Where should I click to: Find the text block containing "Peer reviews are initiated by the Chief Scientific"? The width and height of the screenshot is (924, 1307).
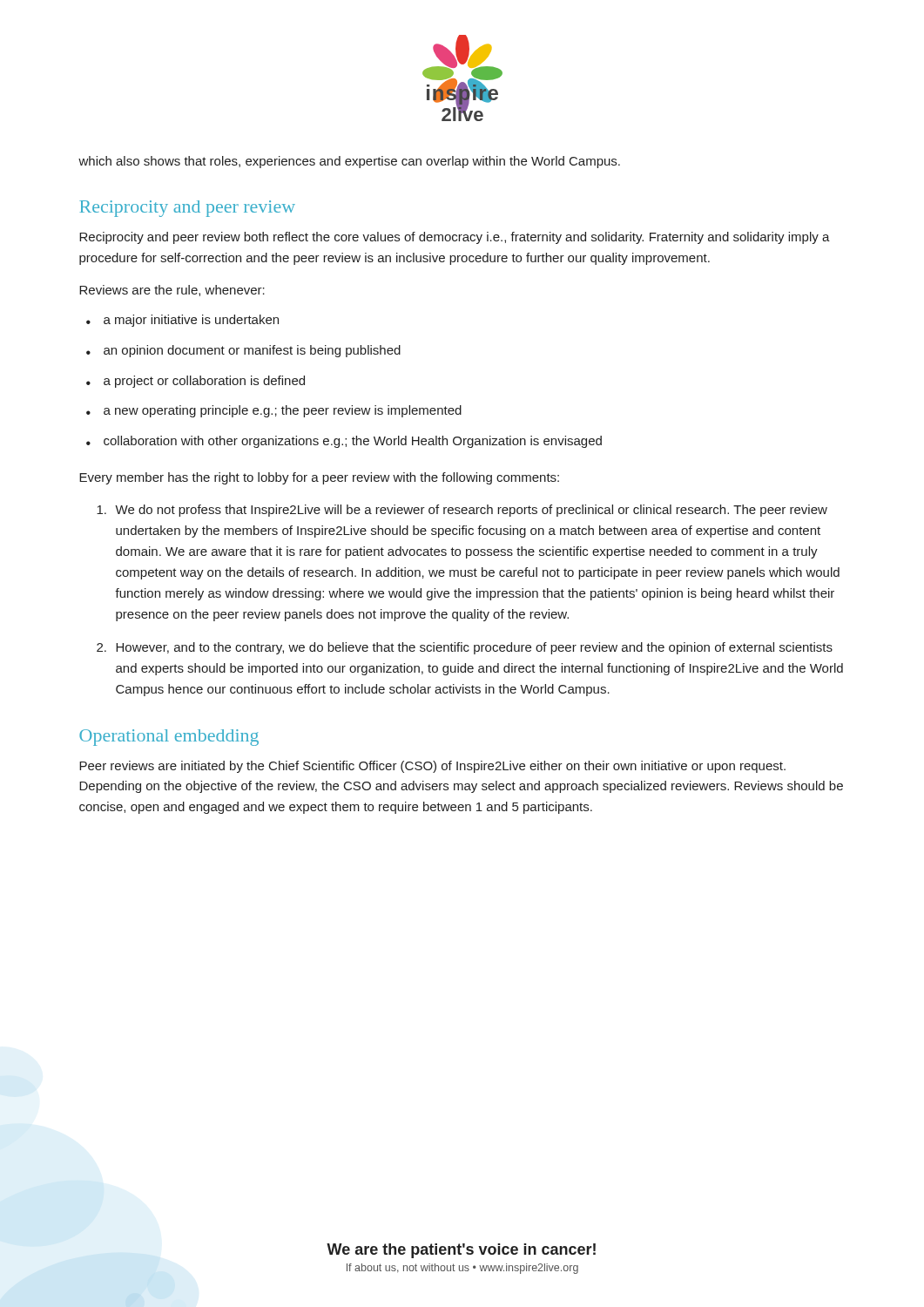(461, 786)
